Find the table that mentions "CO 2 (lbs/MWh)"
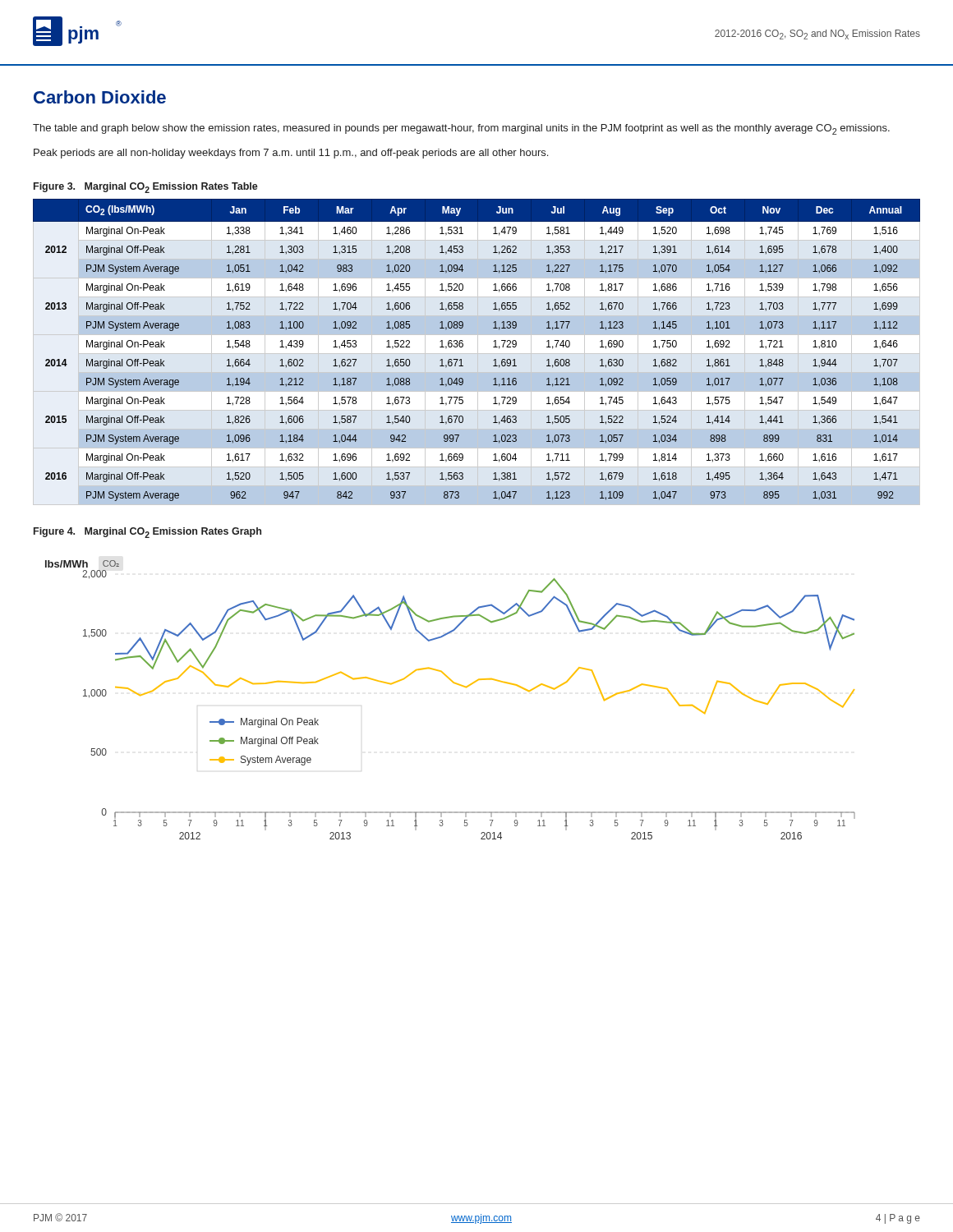The width and height of the screenshot is (953, 1232). (x=476, y=352)
